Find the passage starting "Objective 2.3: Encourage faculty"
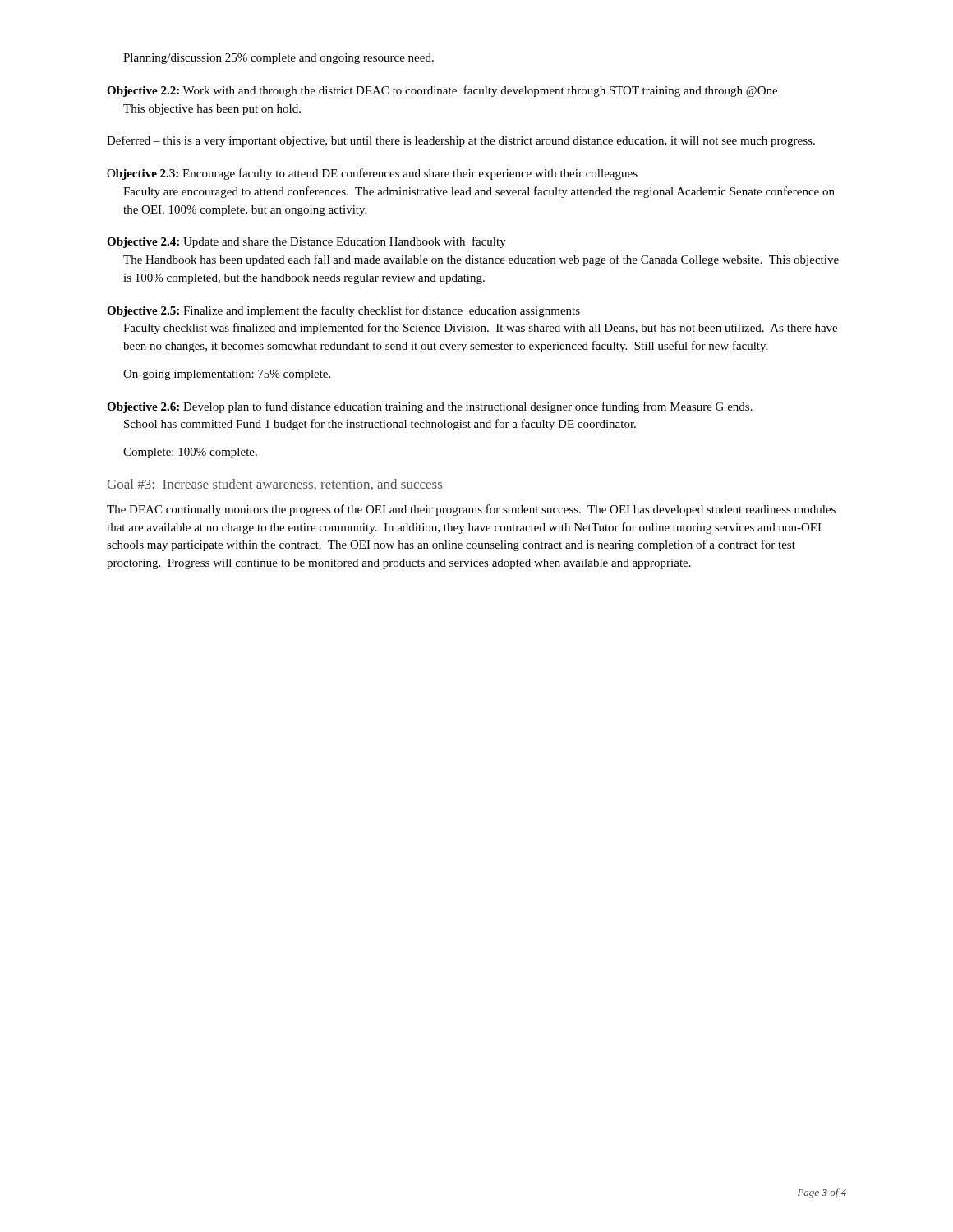Screen dimensions: 1232x953 476,192
